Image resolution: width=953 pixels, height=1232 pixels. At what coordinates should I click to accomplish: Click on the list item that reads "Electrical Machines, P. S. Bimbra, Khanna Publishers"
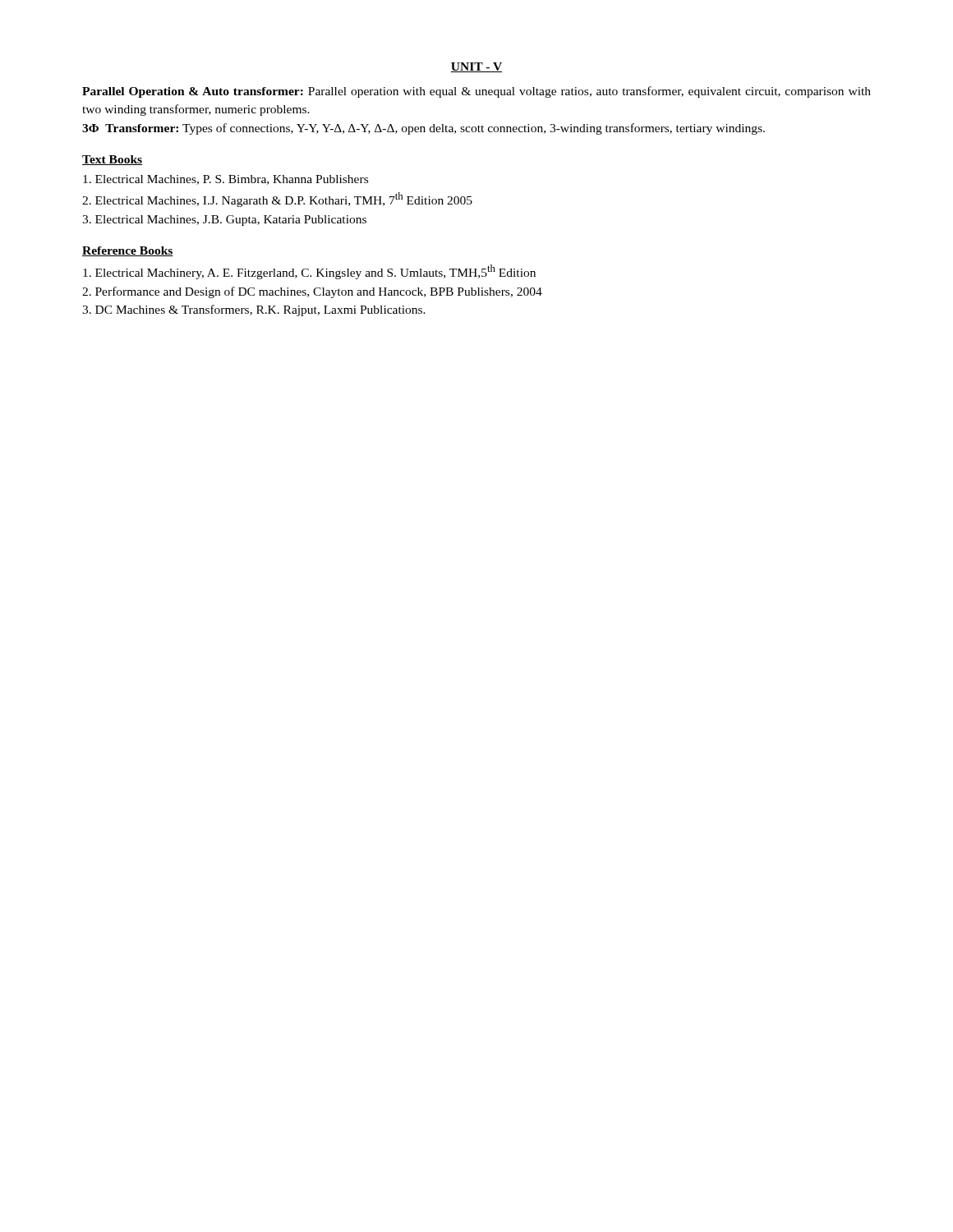(225, 179)
